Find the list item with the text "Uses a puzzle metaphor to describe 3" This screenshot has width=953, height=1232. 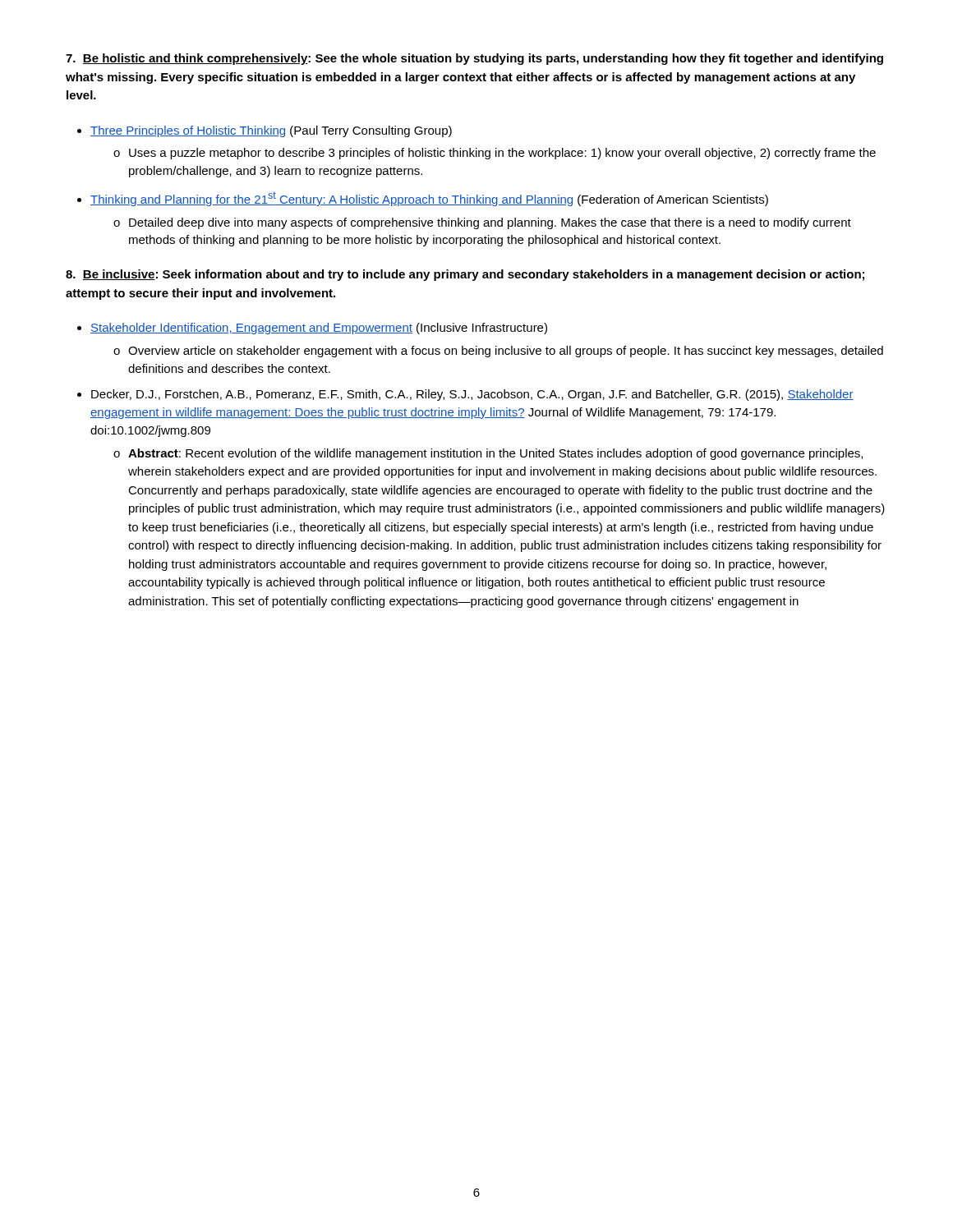pos(502,162)
